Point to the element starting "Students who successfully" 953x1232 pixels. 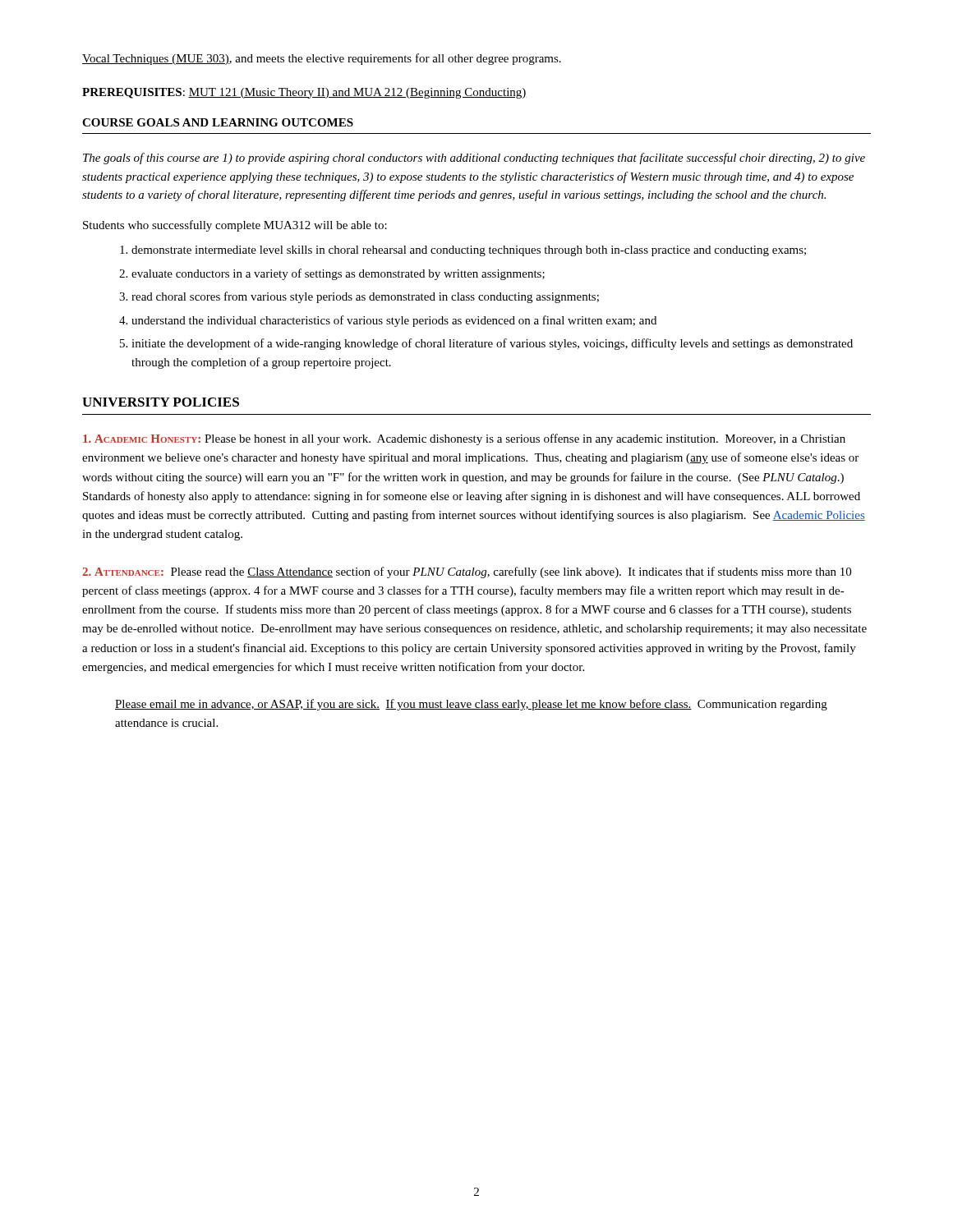(x=235, y=225)
